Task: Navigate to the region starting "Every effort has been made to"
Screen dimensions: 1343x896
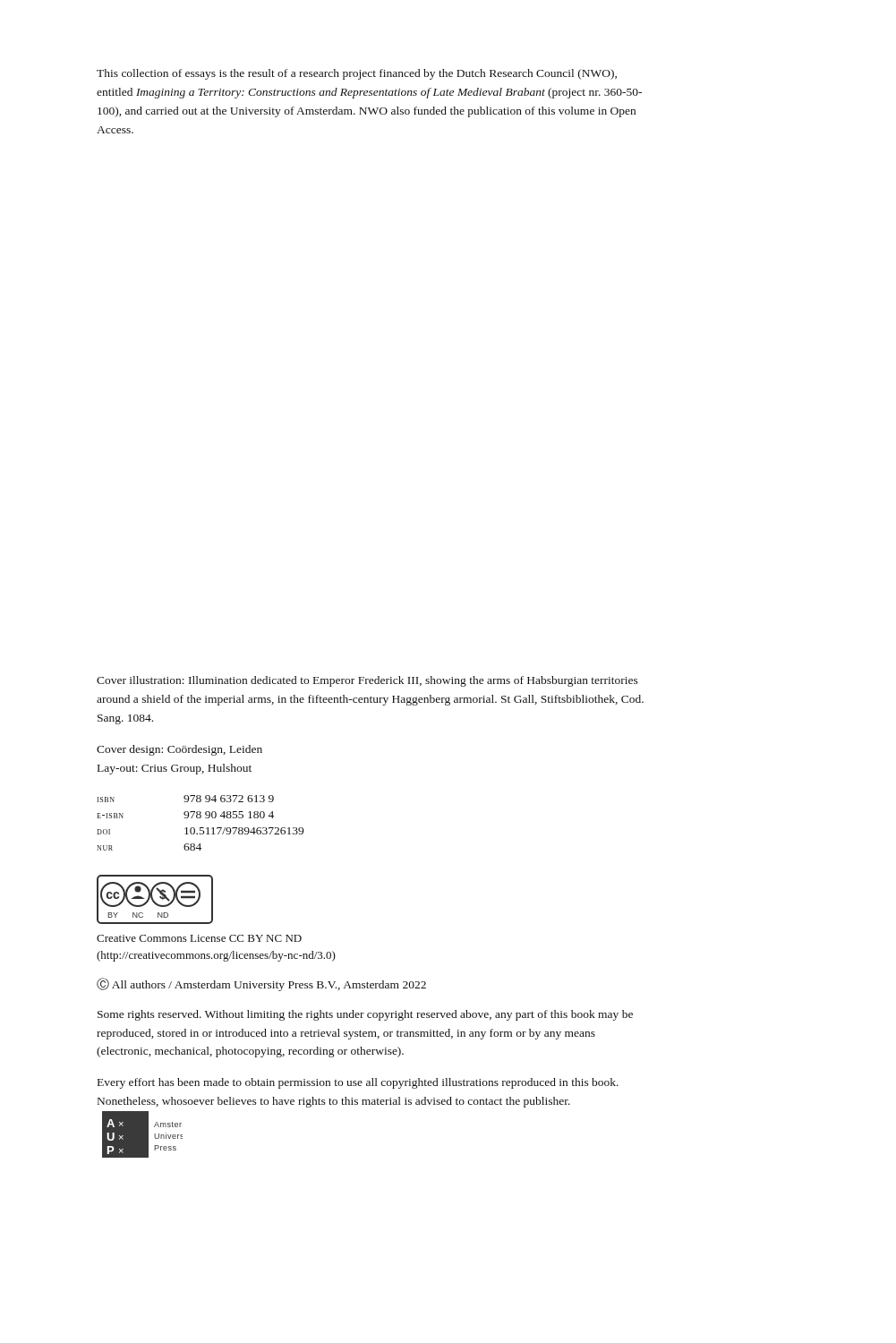Action: click(x=358, y=1083)
